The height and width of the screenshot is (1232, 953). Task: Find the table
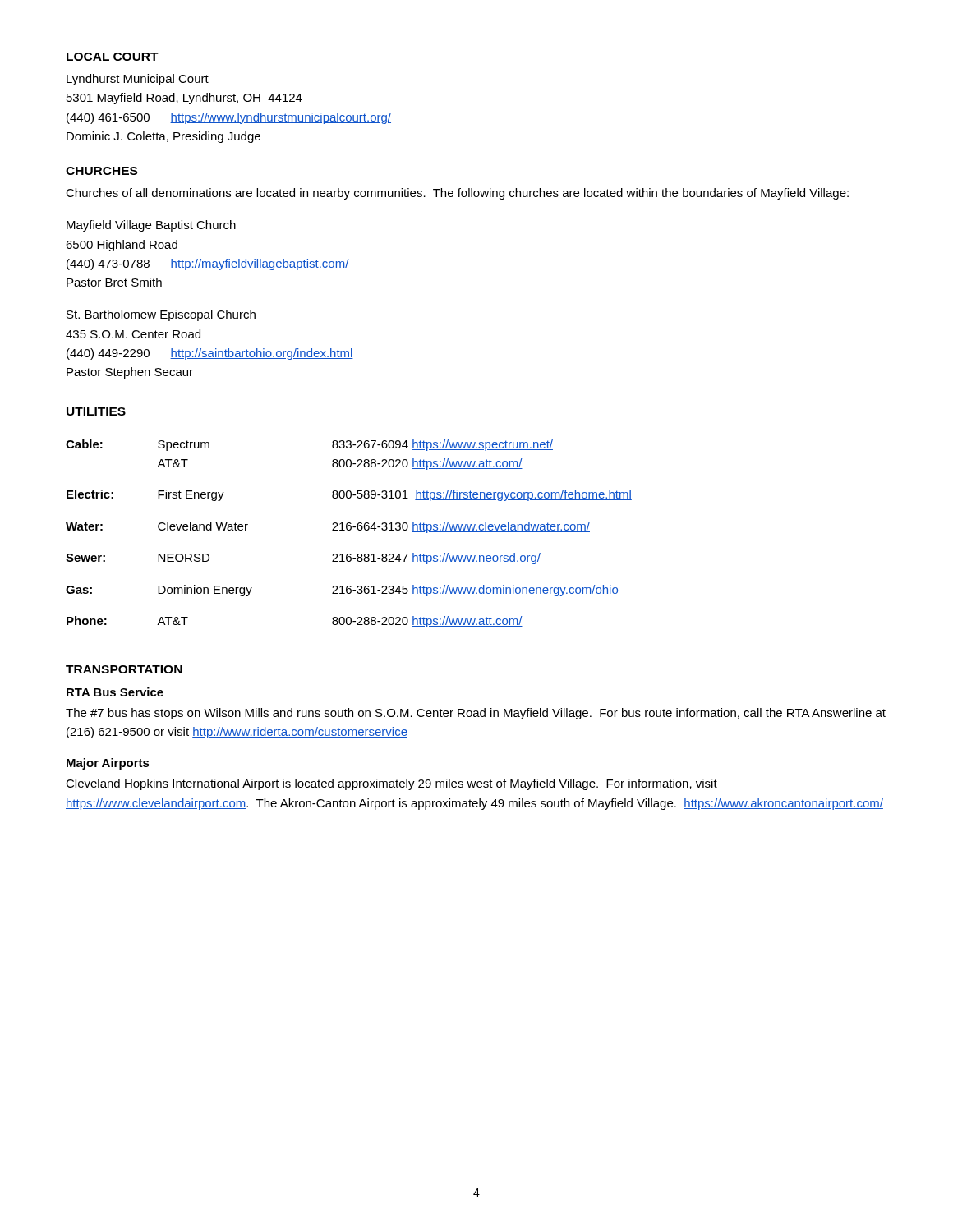pyautogui.click(x=476, y=533)
